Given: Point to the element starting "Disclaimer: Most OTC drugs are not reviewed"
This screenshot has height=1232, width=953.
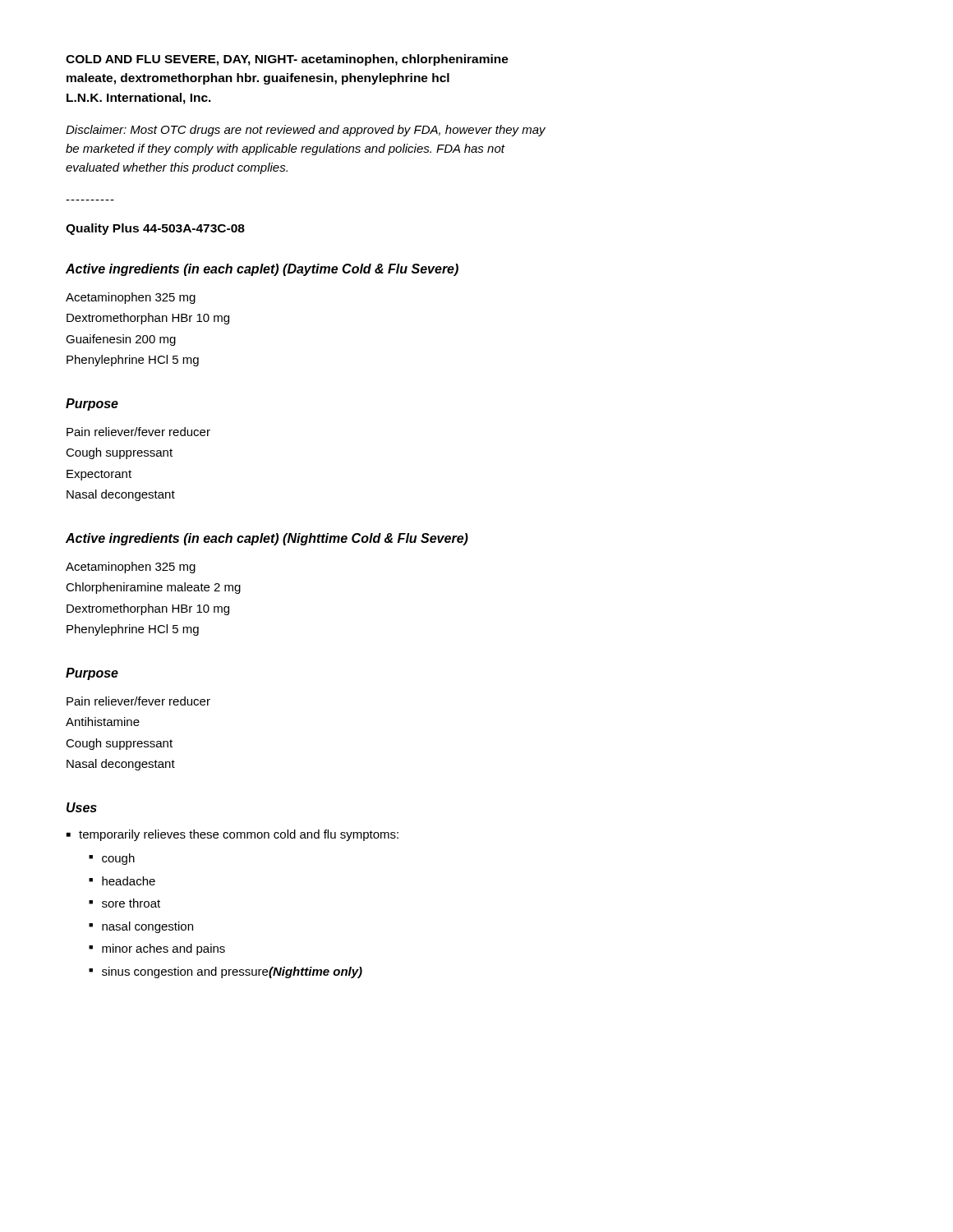Looking at the screenshot, I should click(305, 148).
